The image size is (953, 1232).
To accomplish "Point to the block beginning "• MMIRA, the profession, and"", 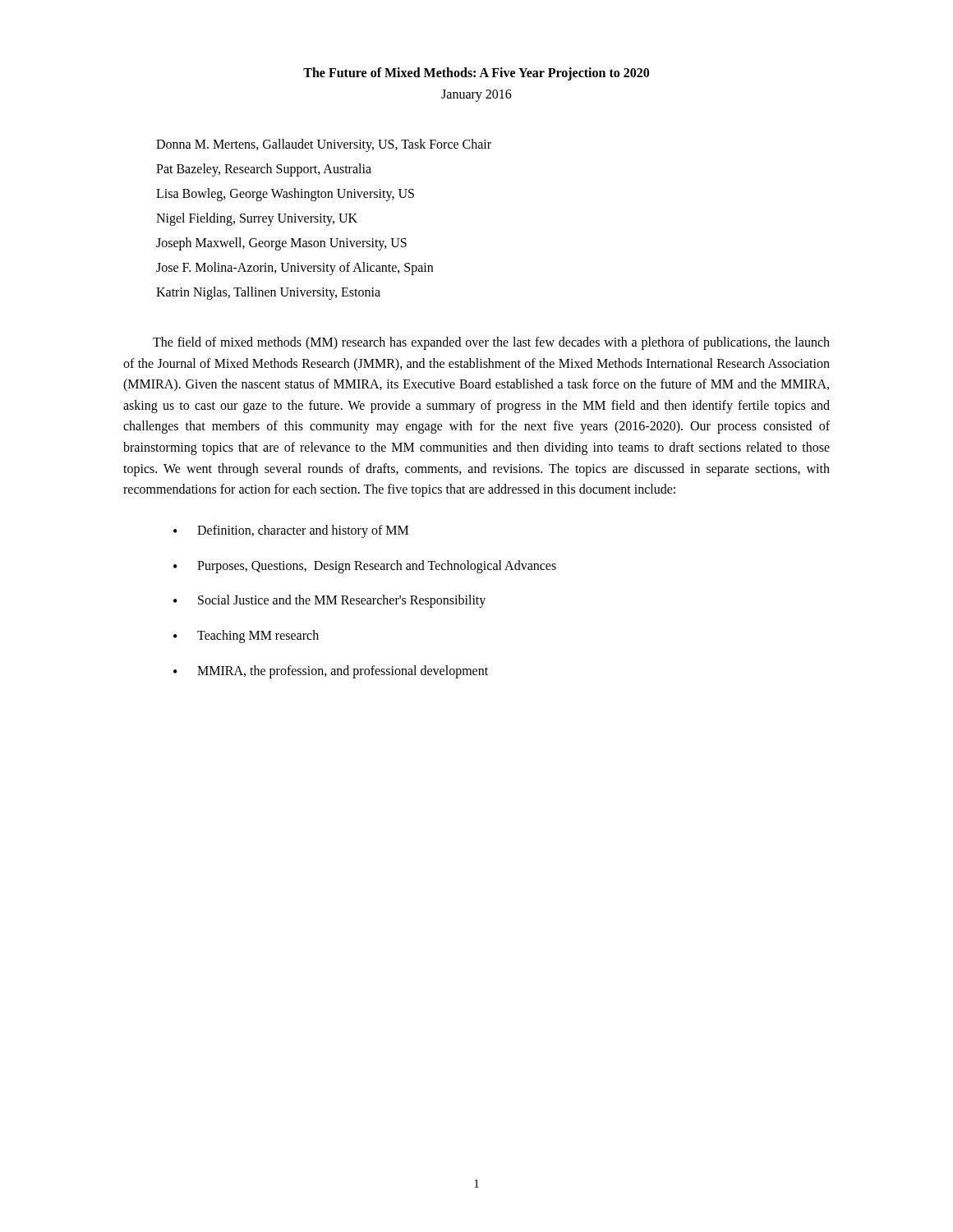I will (x=330, y=672).
